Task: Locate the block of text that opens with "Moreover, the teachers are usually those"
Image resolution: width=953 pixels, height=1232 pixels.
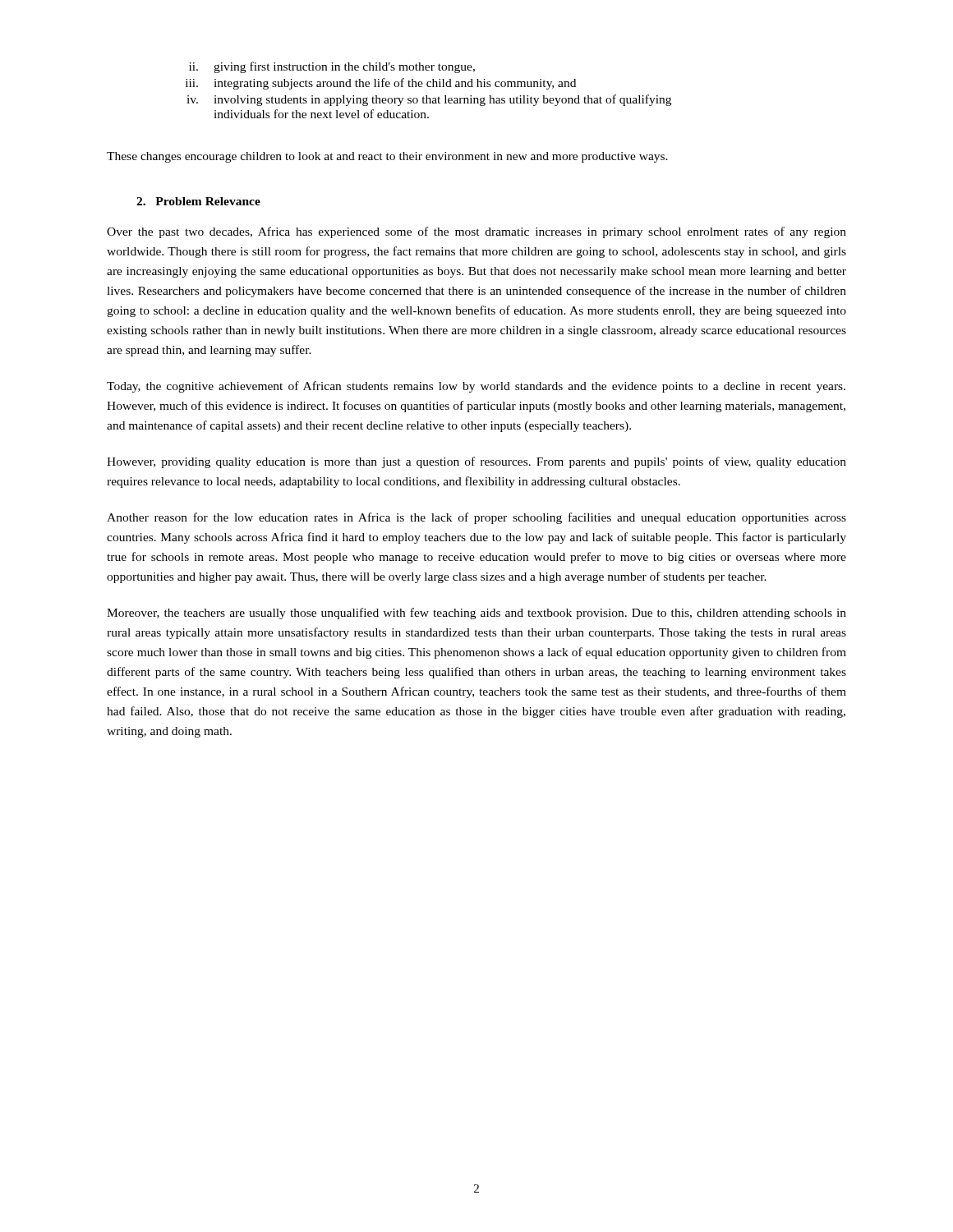Action: pyautogui.click(x=476, y=672)
